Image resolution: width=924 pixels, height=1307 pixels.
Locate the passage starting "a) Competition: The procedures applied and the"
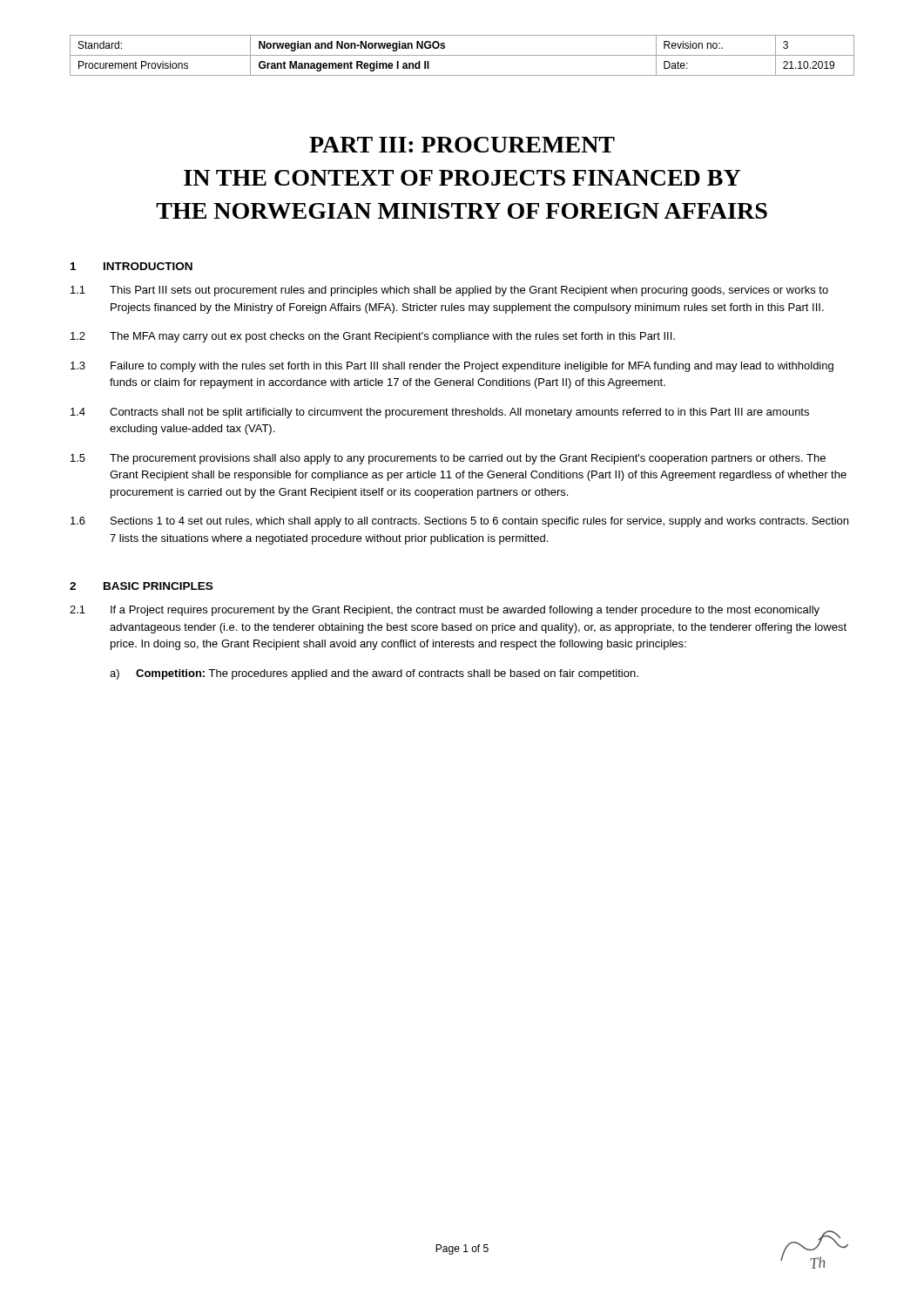(374, 673)
